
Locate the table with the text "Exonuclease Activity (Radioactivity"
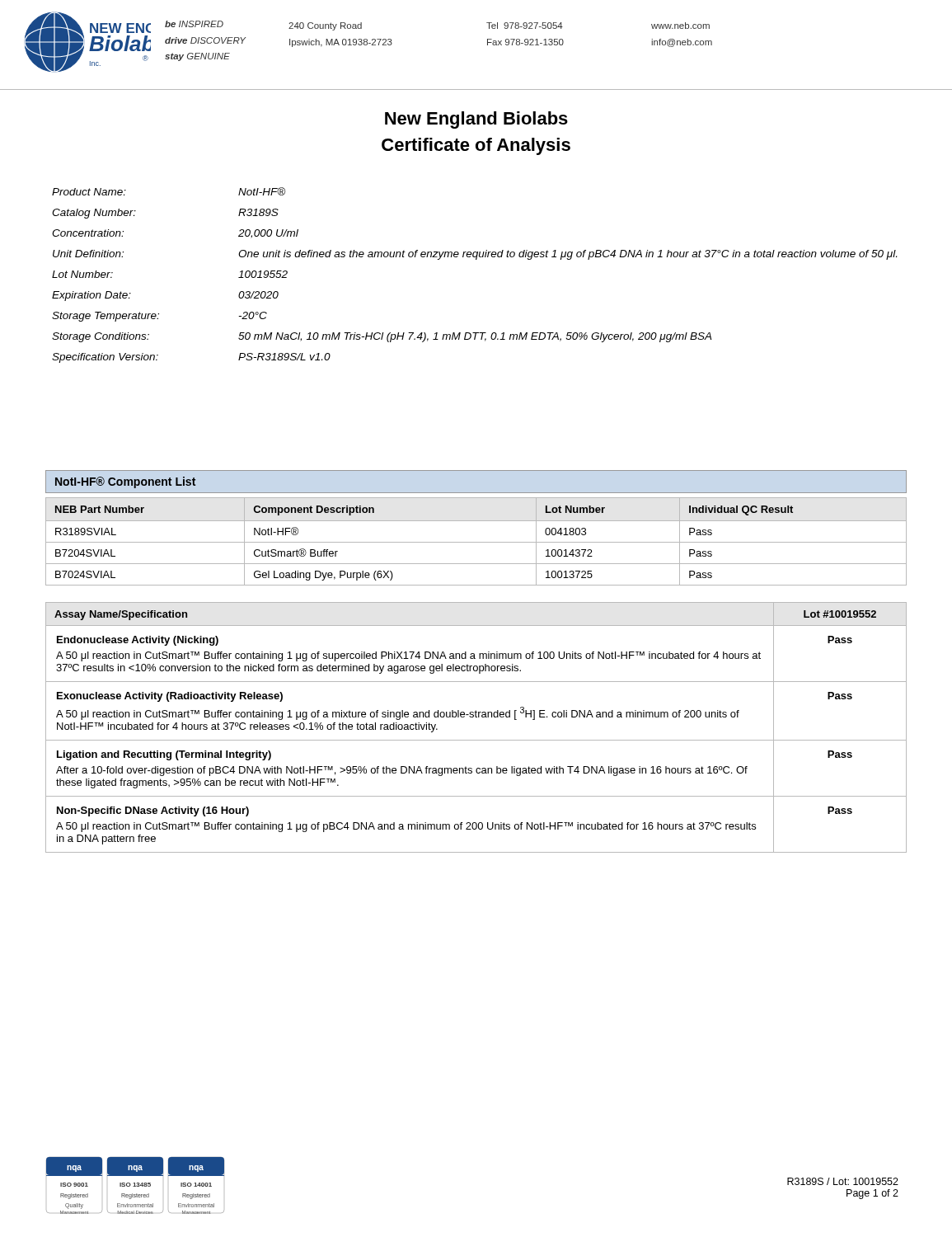click(x=476, y=728)
